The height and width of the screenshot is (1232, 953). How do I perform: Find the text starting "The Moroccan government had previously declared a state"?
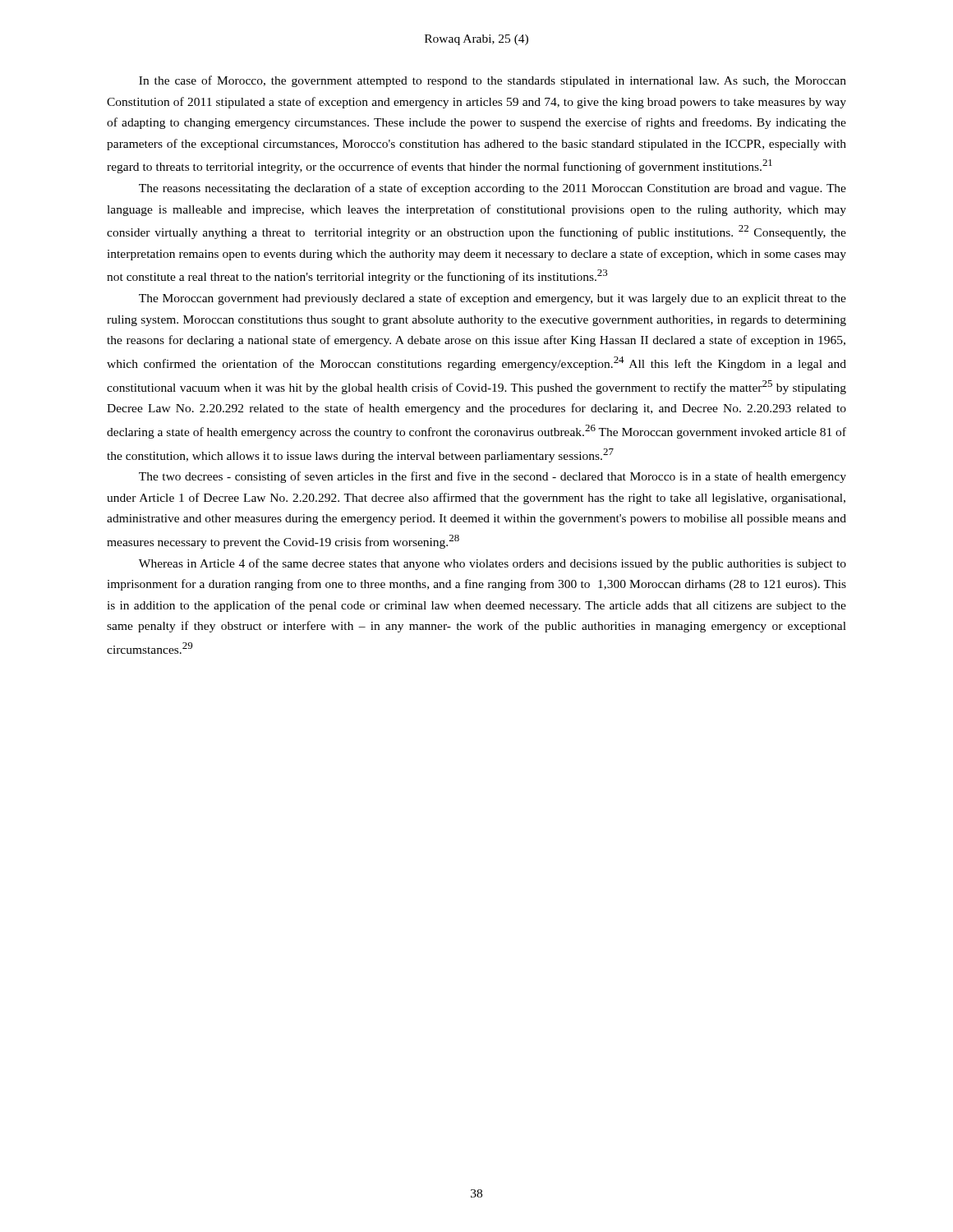(476, 377)
